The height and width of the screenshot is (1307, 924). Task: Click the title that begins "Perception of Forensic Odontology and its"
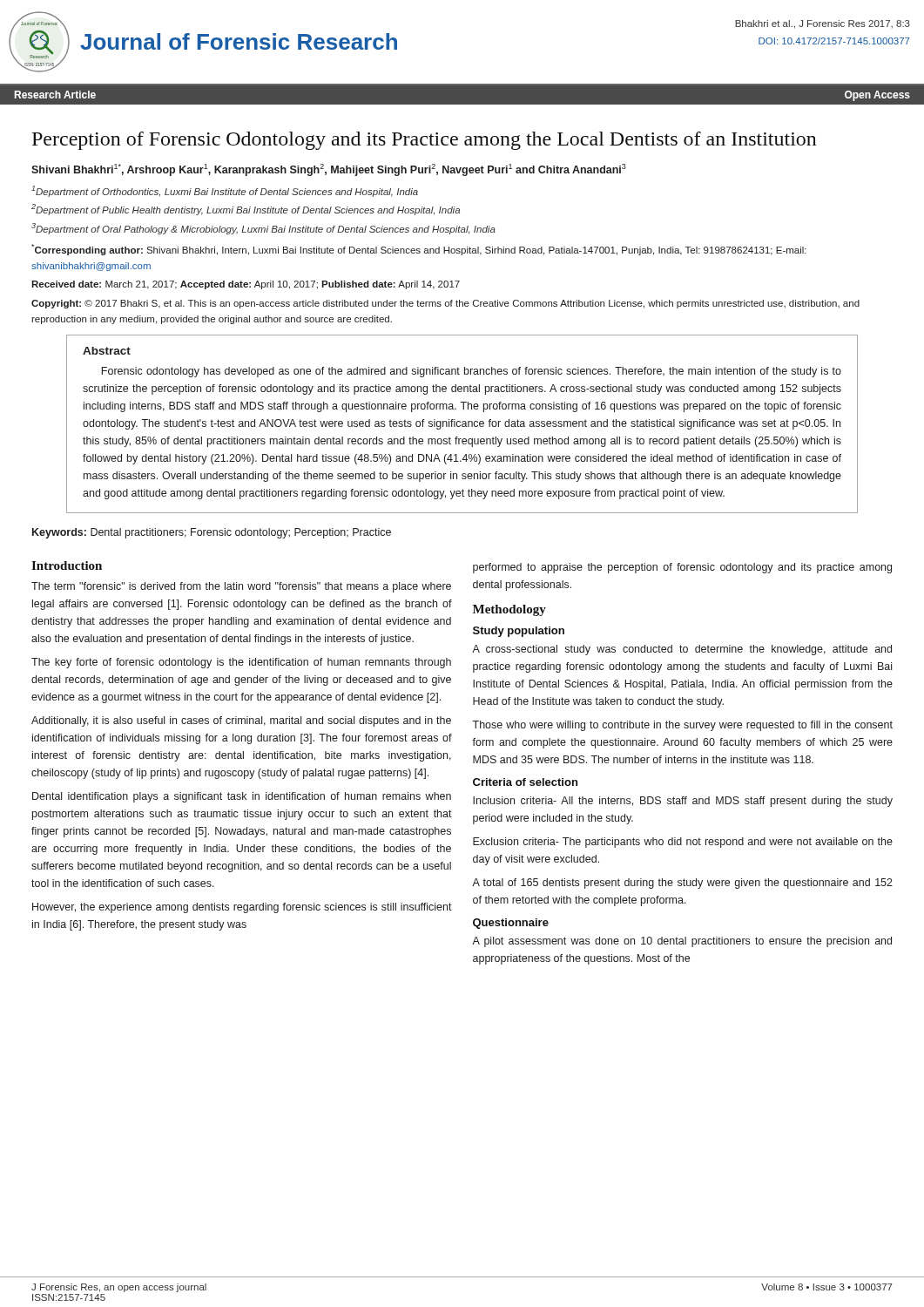(424, 139)
